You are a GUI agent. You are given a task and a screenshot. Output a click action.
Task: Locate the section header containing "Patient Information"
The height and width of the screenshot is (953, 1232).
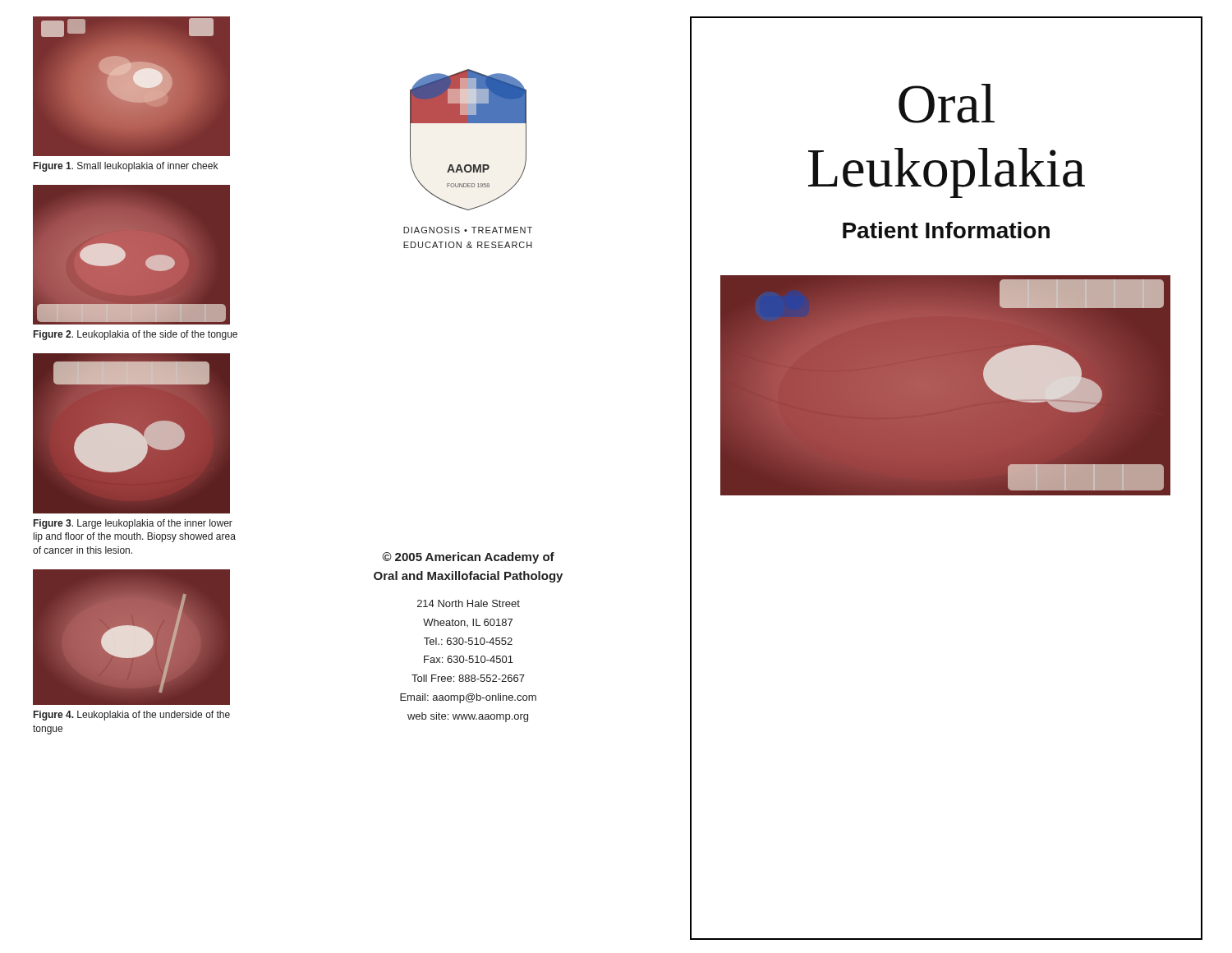coord(946,231)
